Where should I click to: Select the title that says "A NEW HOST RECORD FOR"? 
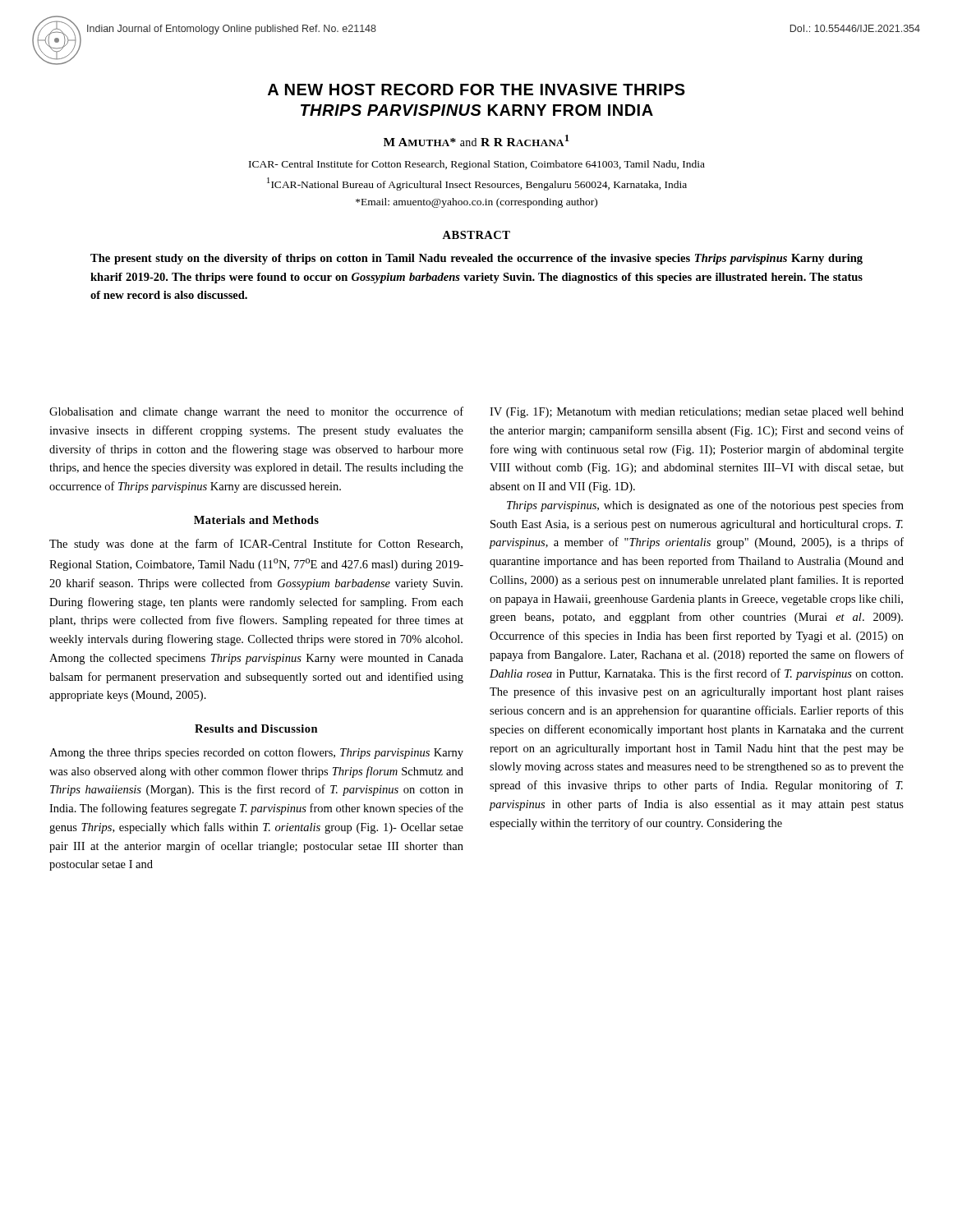(x=476, y=100)
